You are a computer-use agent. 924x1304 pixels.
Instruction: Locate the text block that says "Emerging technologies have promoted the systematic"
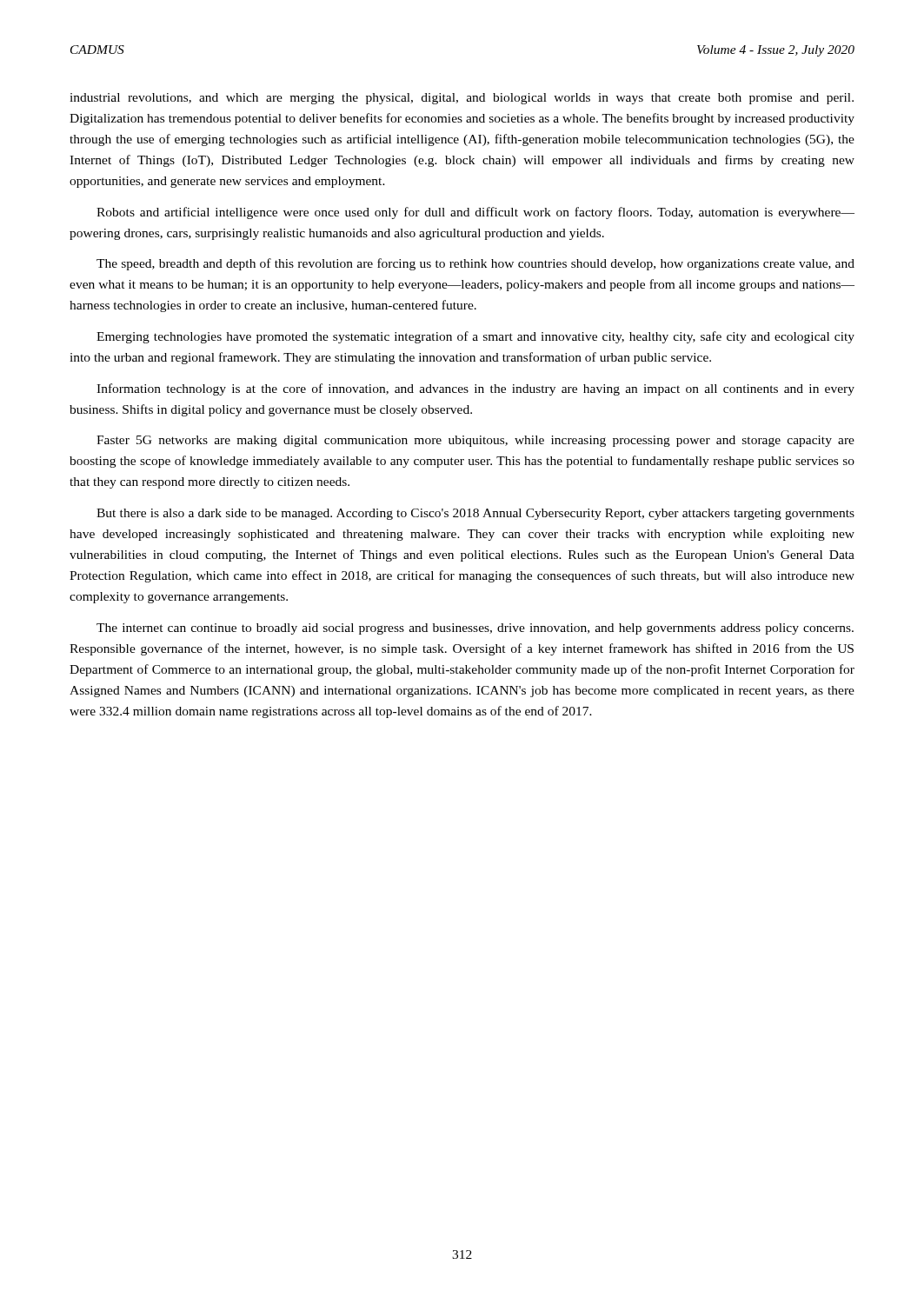(462, 346)
